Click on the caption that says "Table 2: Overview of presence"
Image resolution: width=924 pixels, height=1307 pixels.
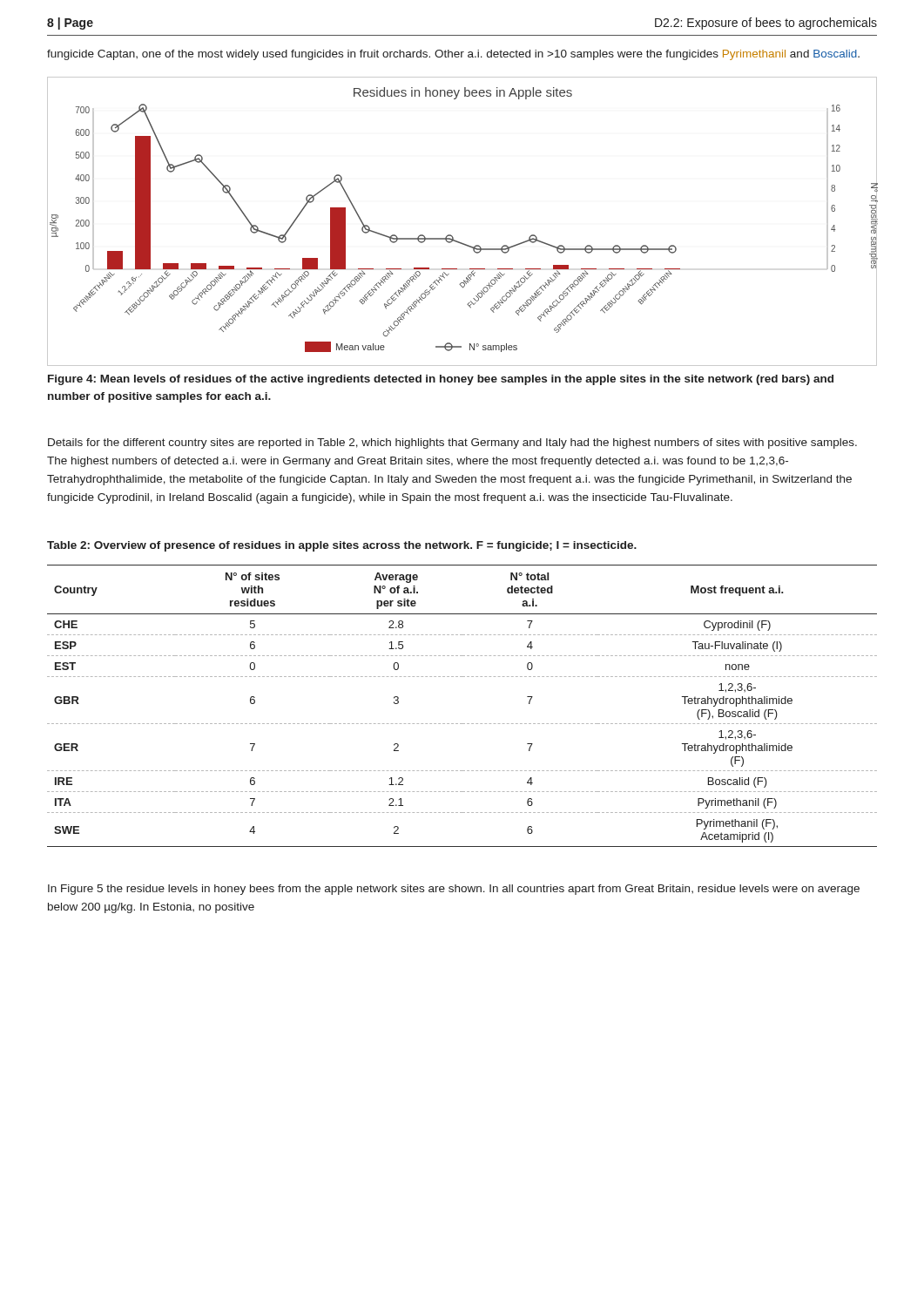click(x=342, y=545)
